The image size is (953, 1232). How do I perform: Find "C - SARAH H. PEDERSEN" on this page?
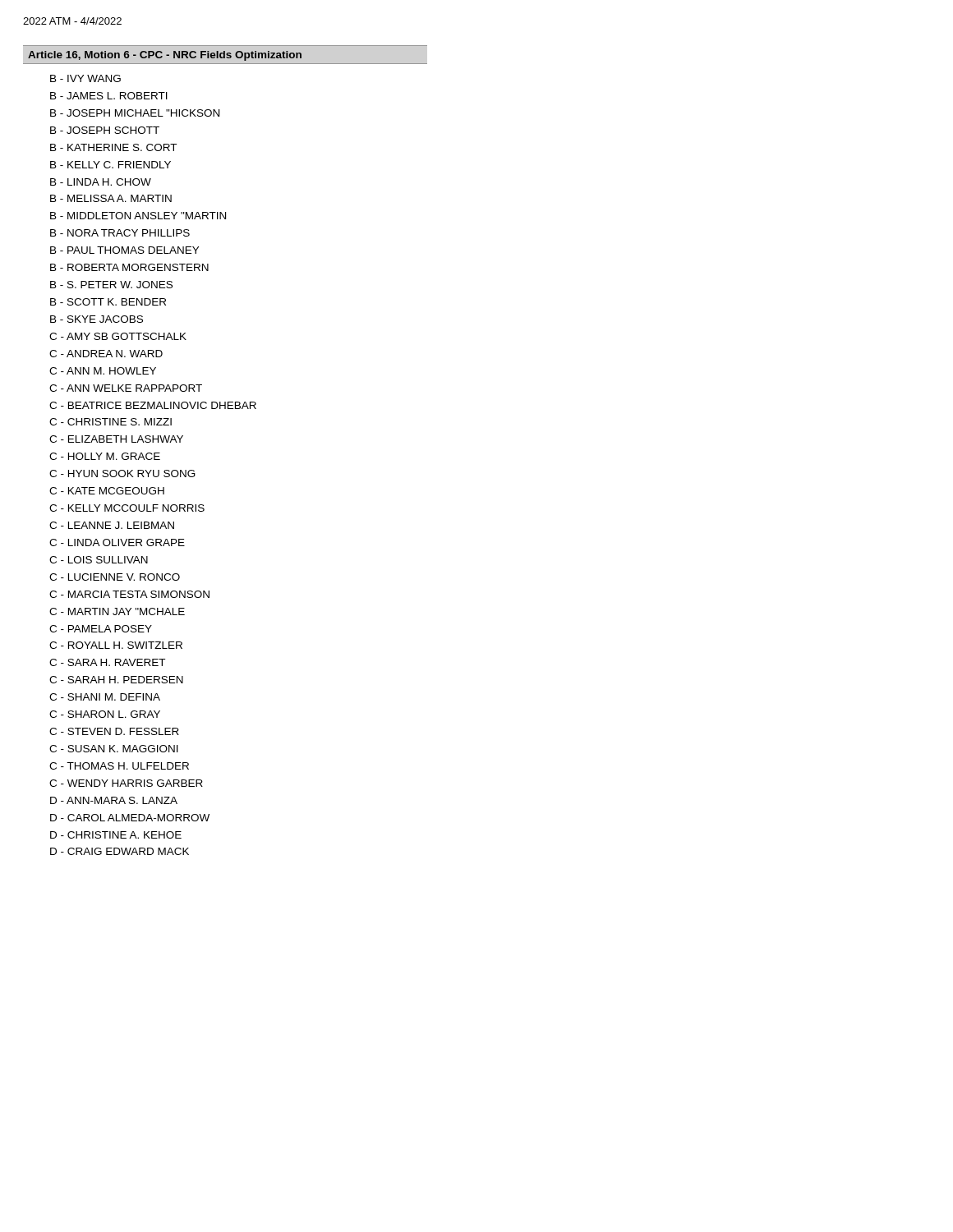tap(116, 680)
